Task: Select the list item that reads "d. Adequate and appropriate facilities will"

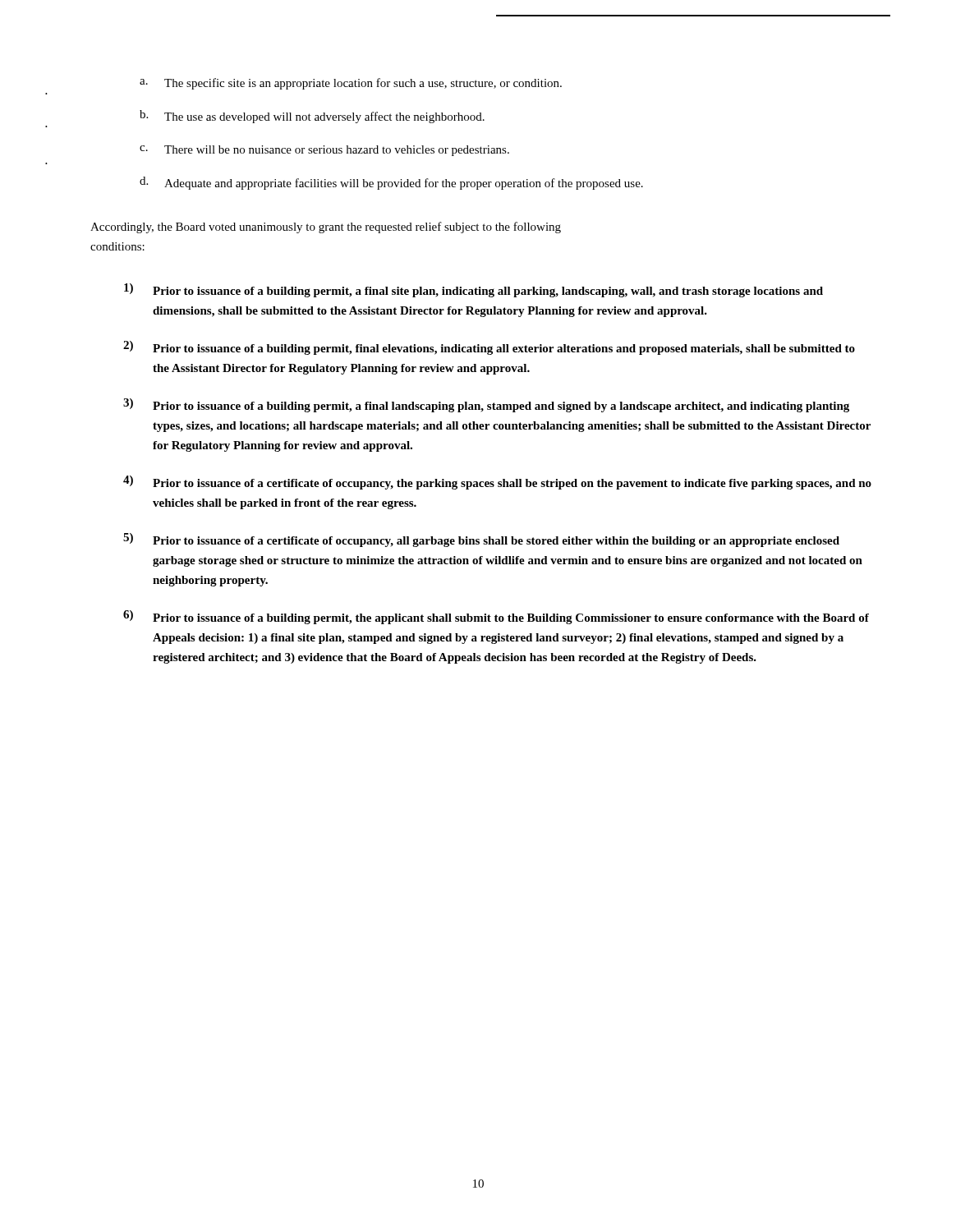Action: pos(507,183)
